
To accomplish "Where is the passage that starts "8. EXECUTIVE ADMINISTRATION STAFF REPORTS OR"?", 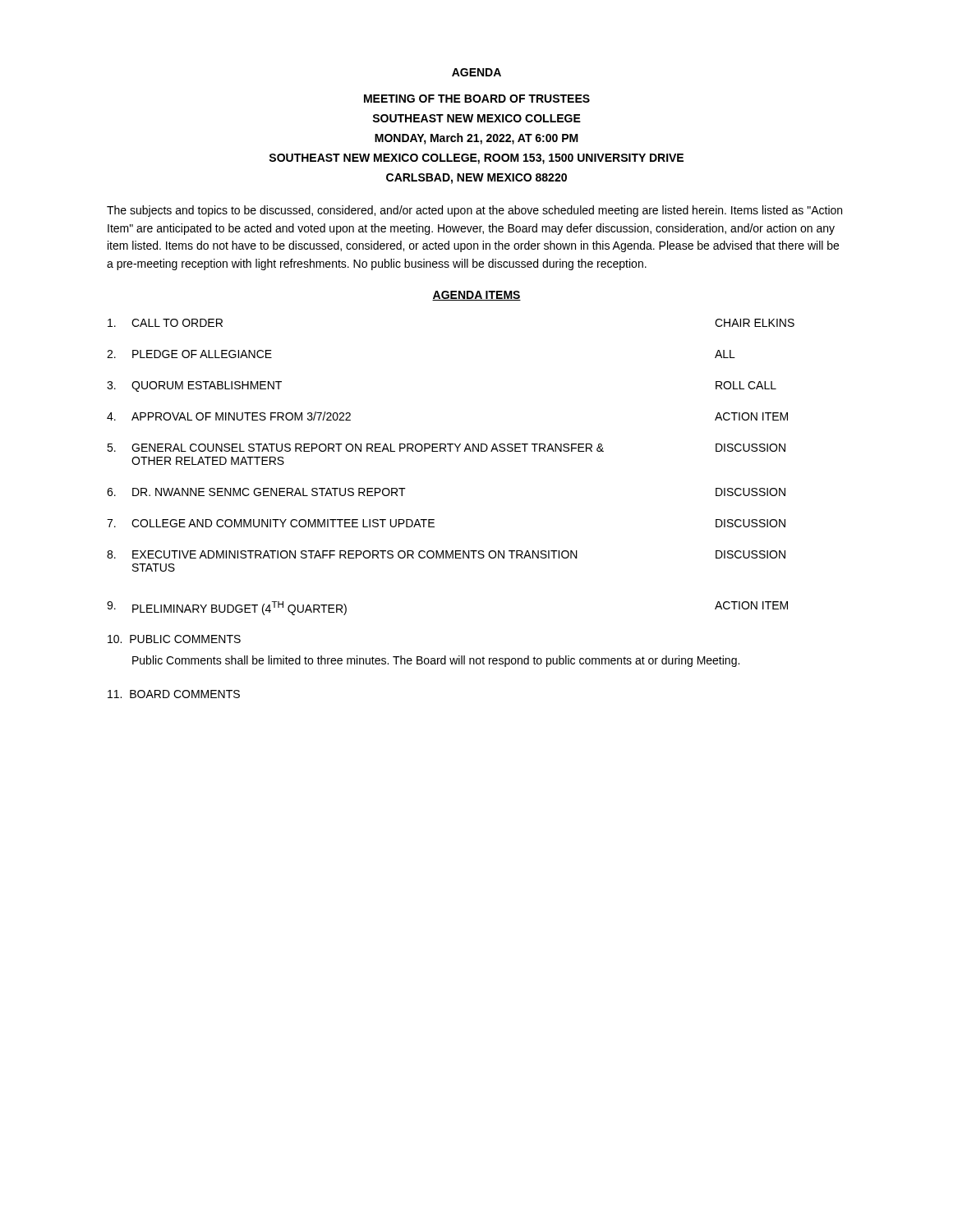I will point(476,561).
